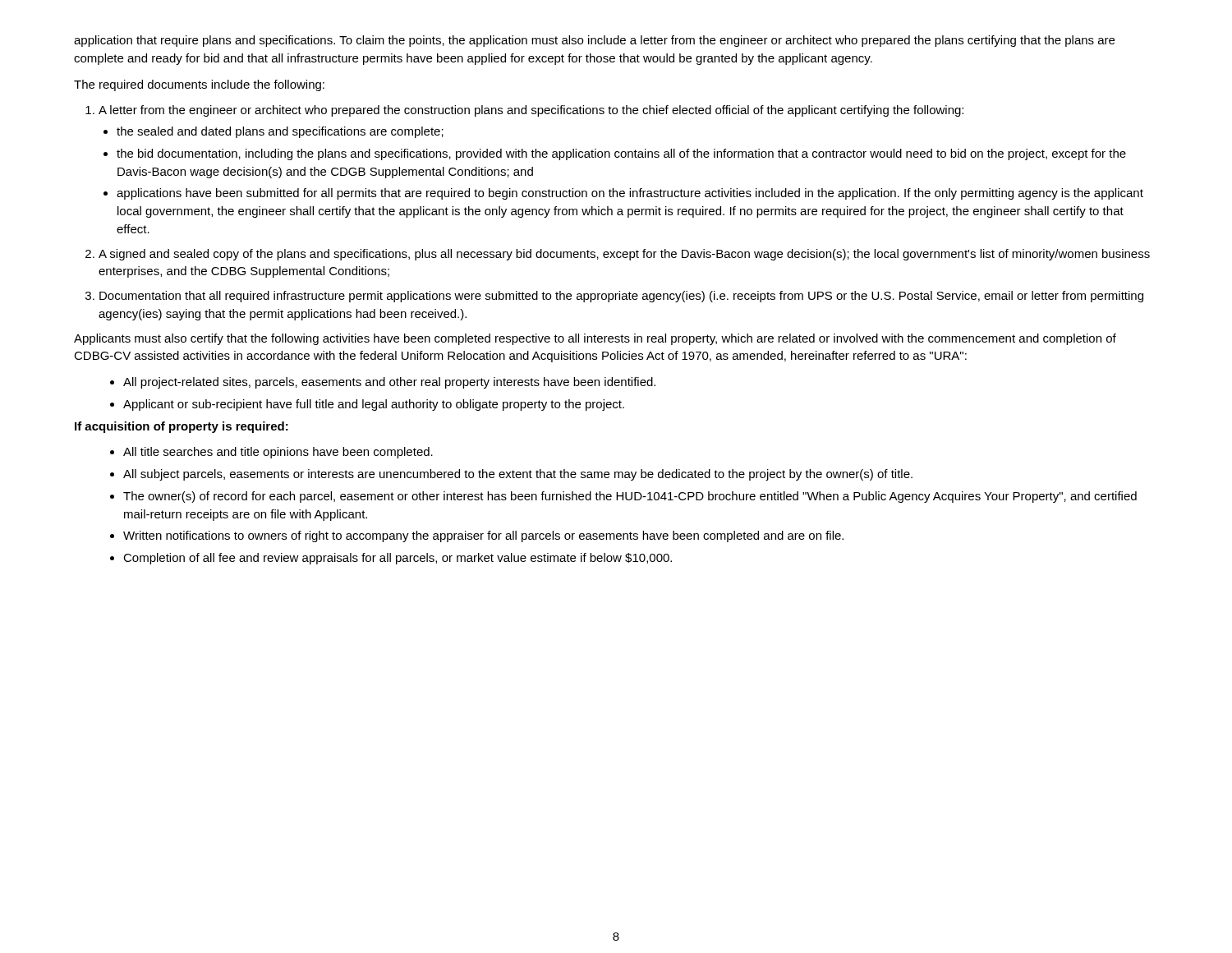Where is the passage that starts "the bid documentation,"?
Image resolution: width=1232 pixels, height=953 pixels.
pos(621,162)
